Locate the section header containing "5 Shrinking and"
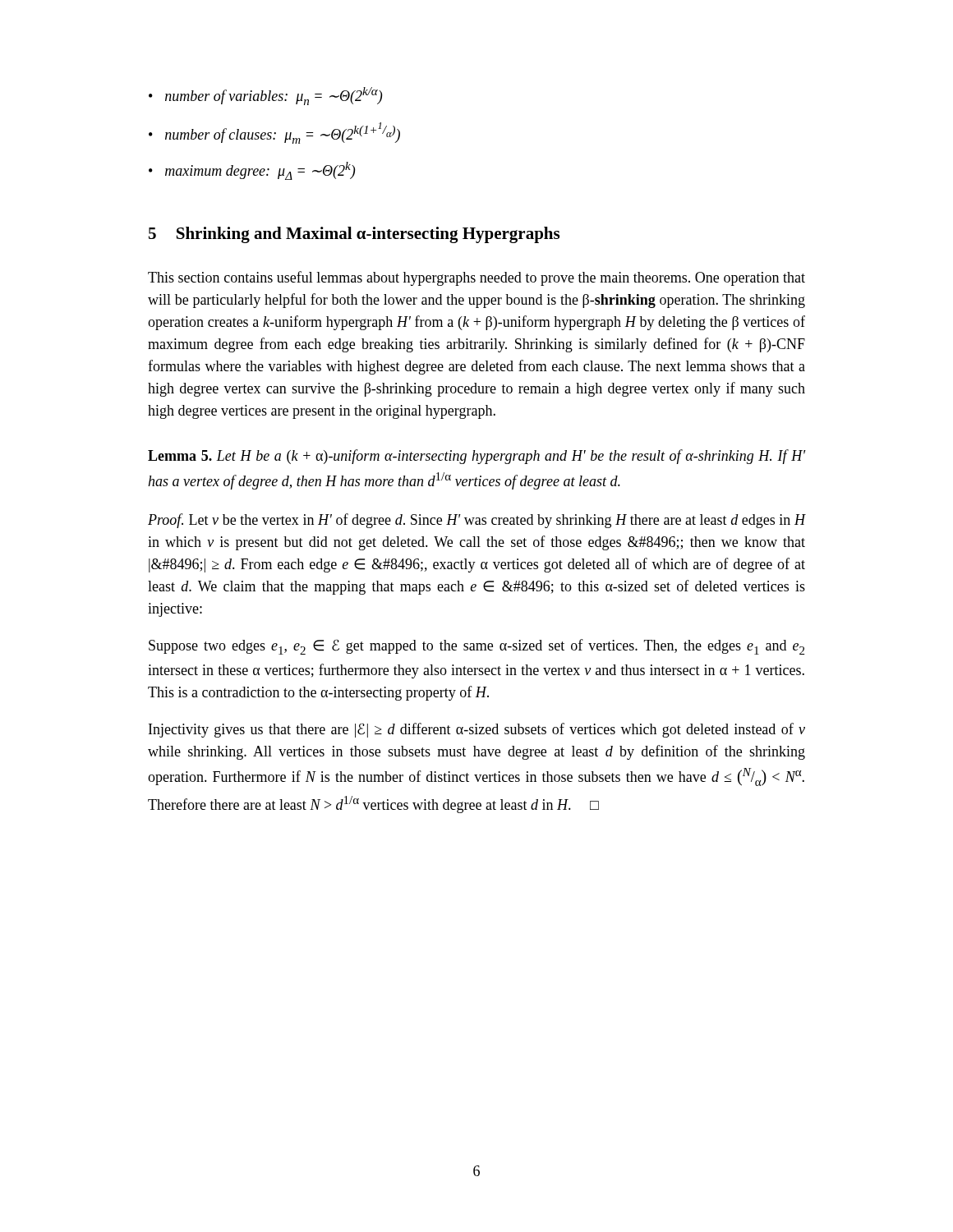953x1232 pixels. pyautogui.click(x=354, y=233)
